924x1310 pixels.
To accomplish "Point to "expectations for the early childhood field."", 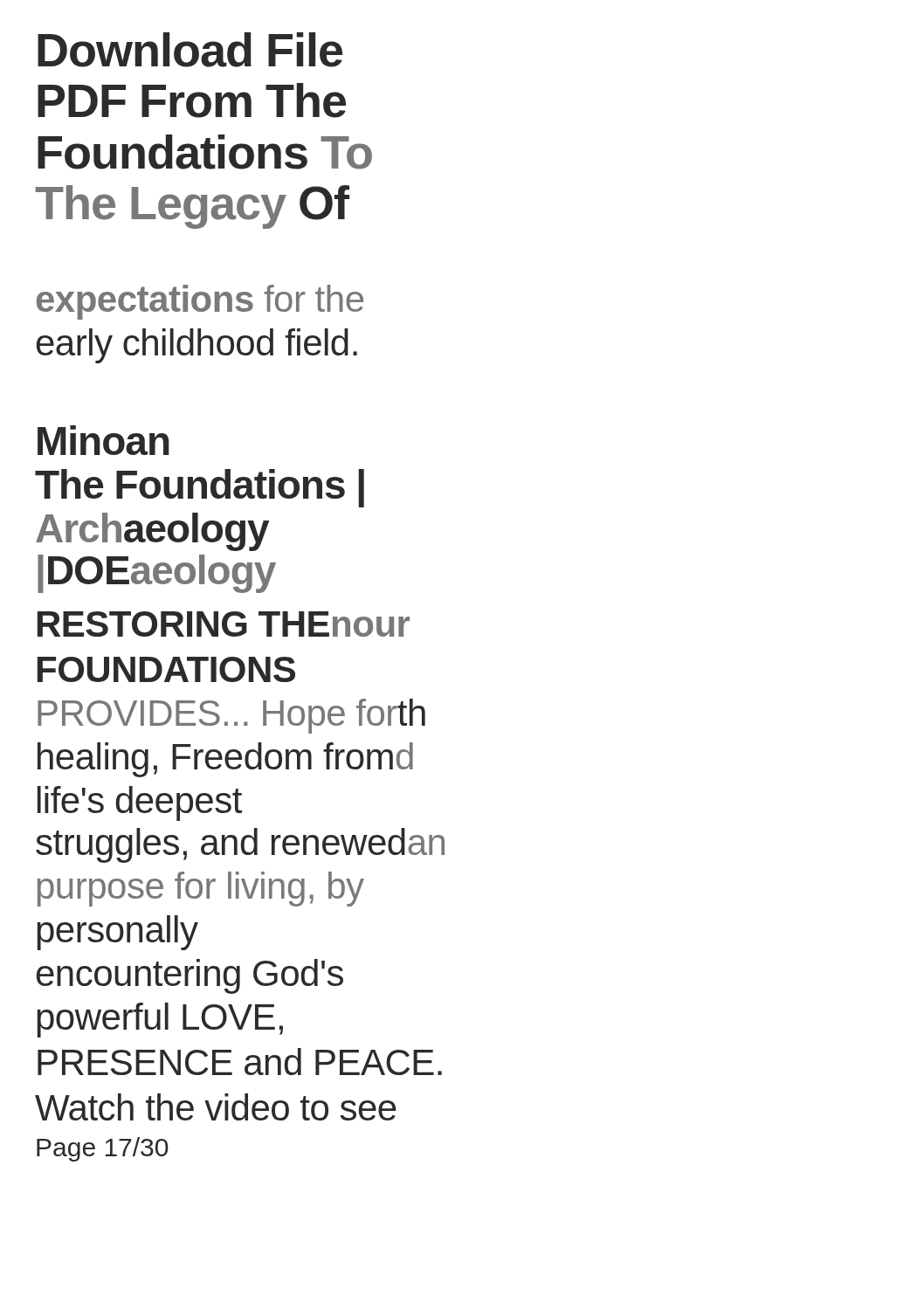I will click(200, 302).
